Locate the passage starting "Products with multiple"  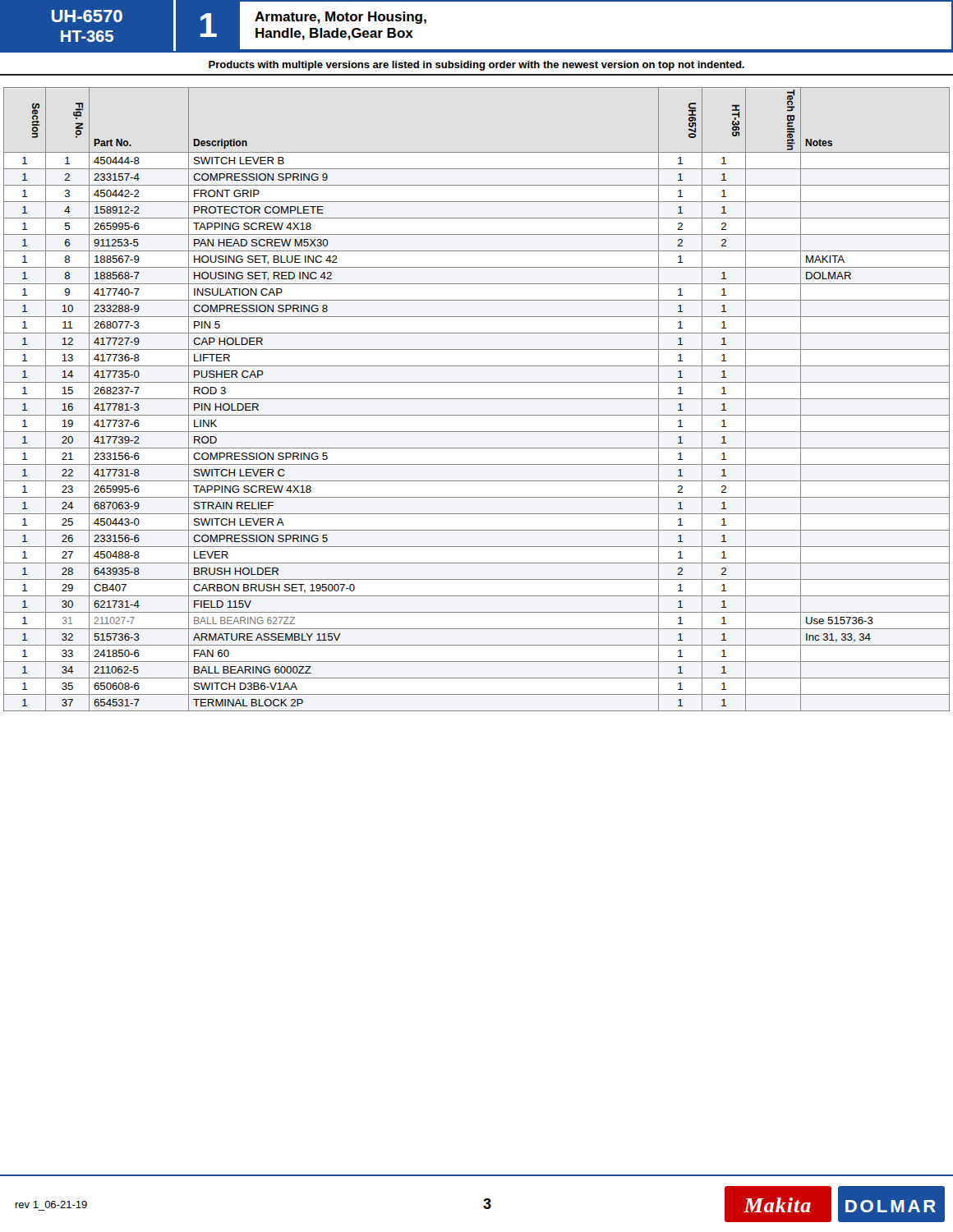pos(476,64)
